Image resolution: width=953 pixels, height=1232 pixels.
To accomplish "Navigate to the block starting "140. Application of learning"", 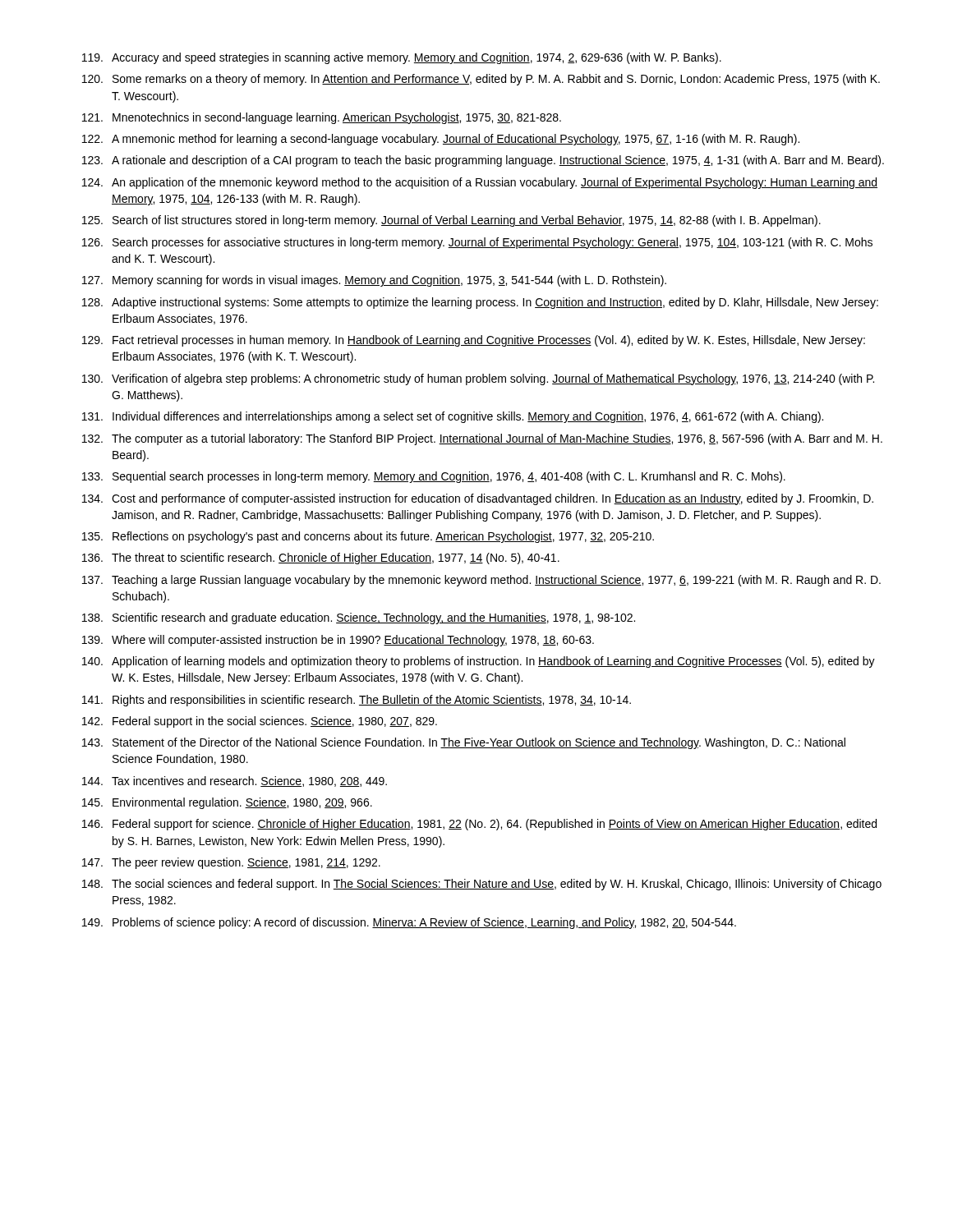I will point(476,670).
